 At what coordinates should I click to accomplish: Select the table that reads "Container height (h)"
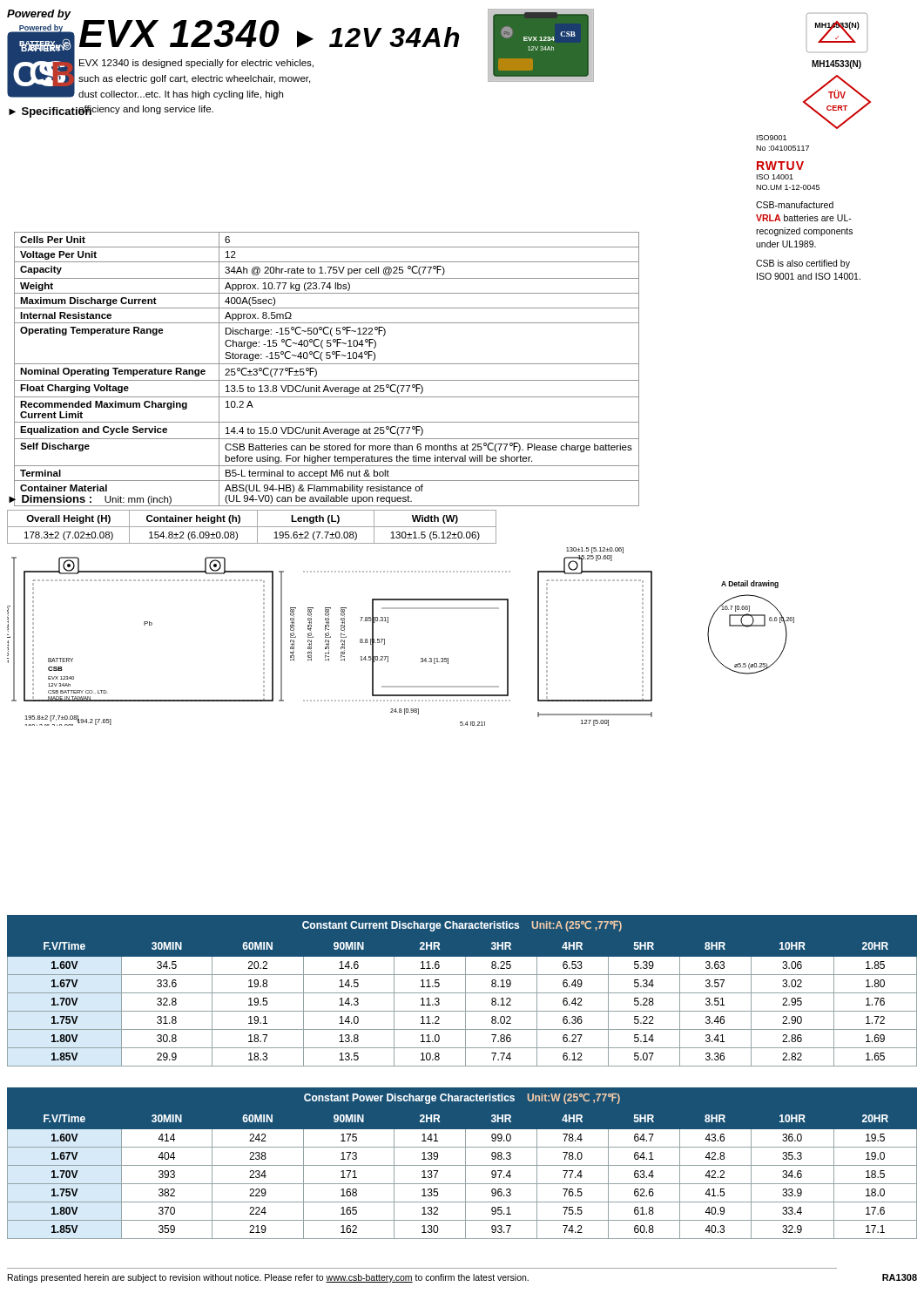[x=399, y=527]
